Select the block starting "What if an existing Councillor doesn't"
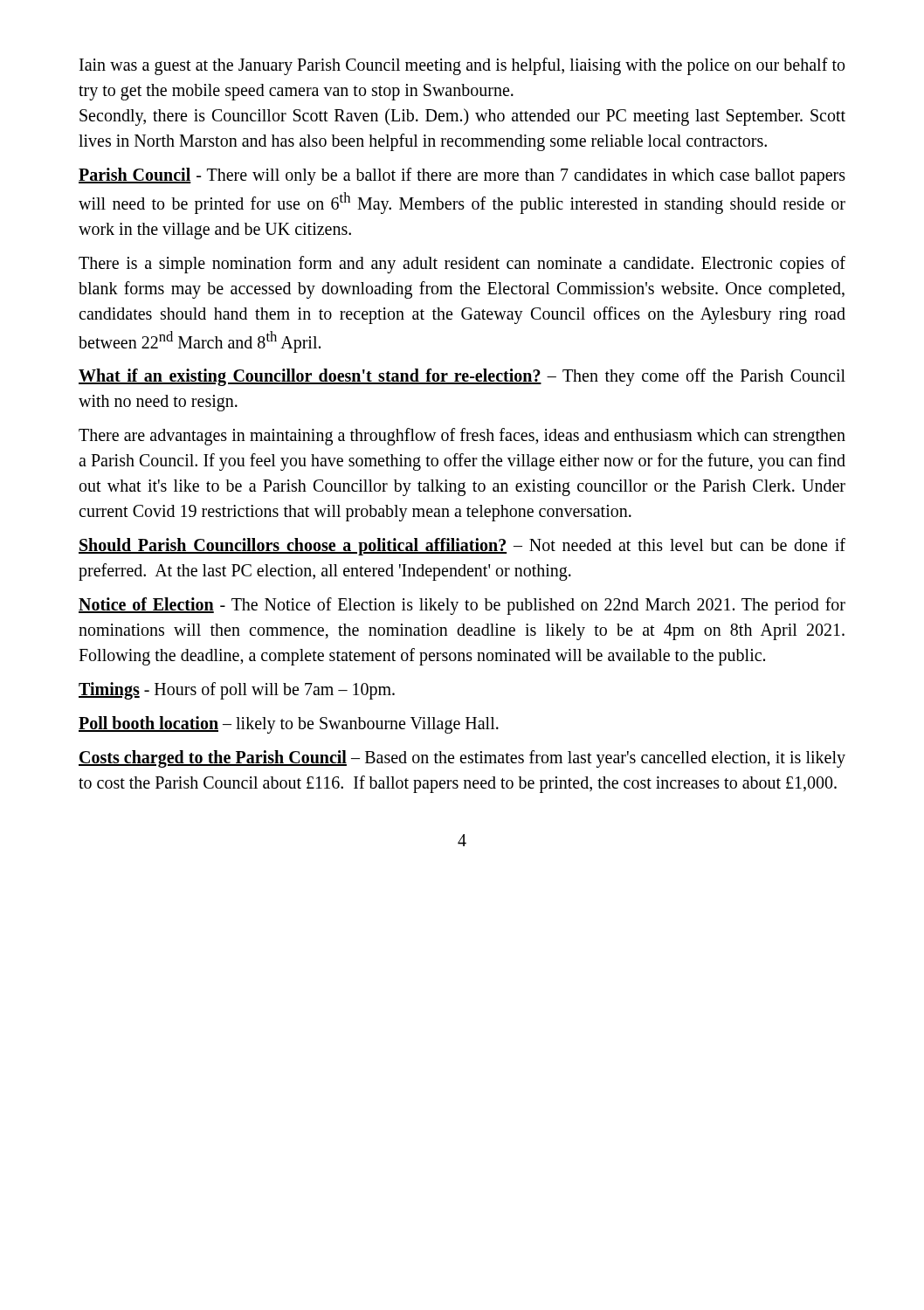The height and width of the screenshot is (1310, 924). (462, 388)
